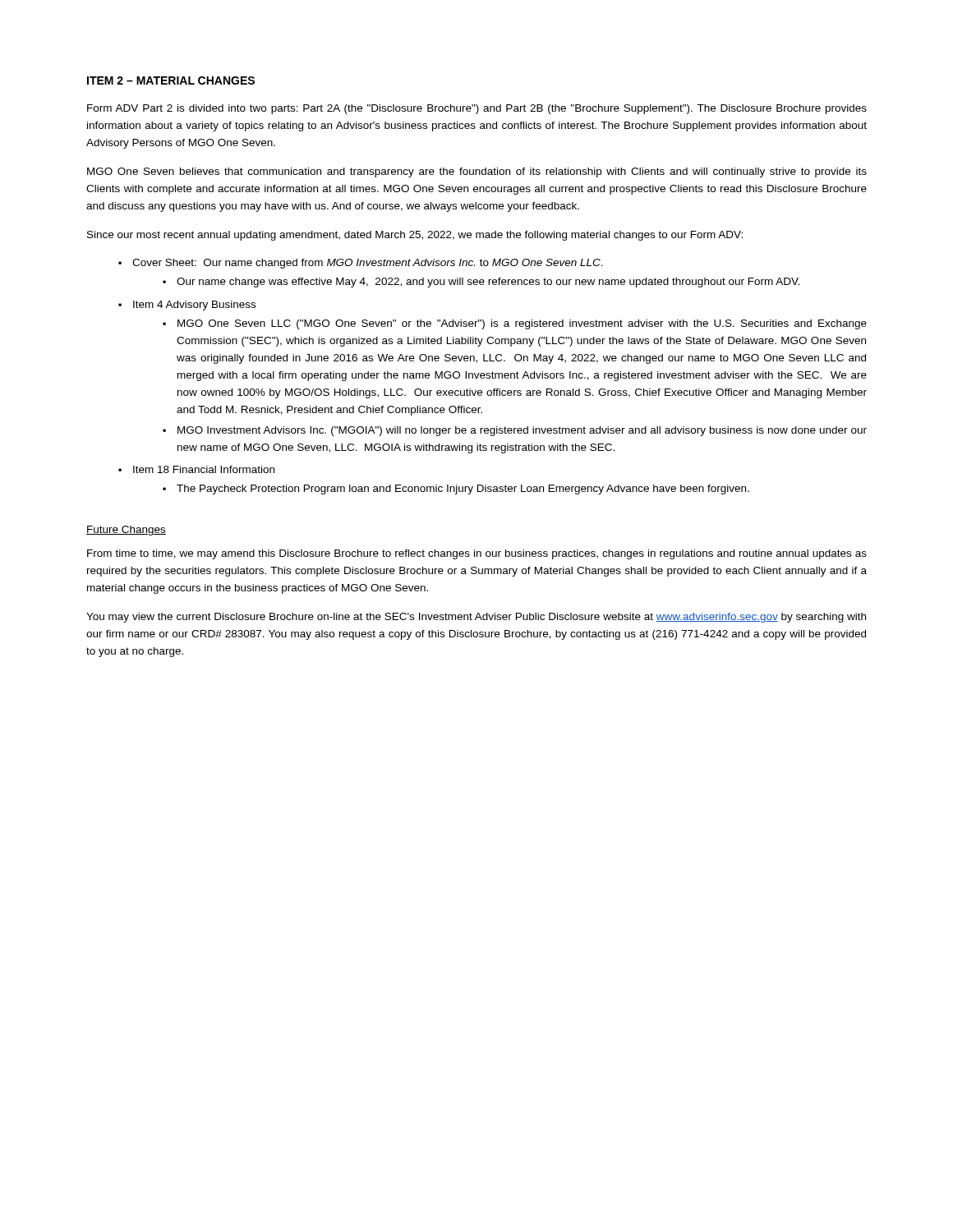Point to the passage starting "You may view the current"
953x1232 pixels.
point(476,634)
